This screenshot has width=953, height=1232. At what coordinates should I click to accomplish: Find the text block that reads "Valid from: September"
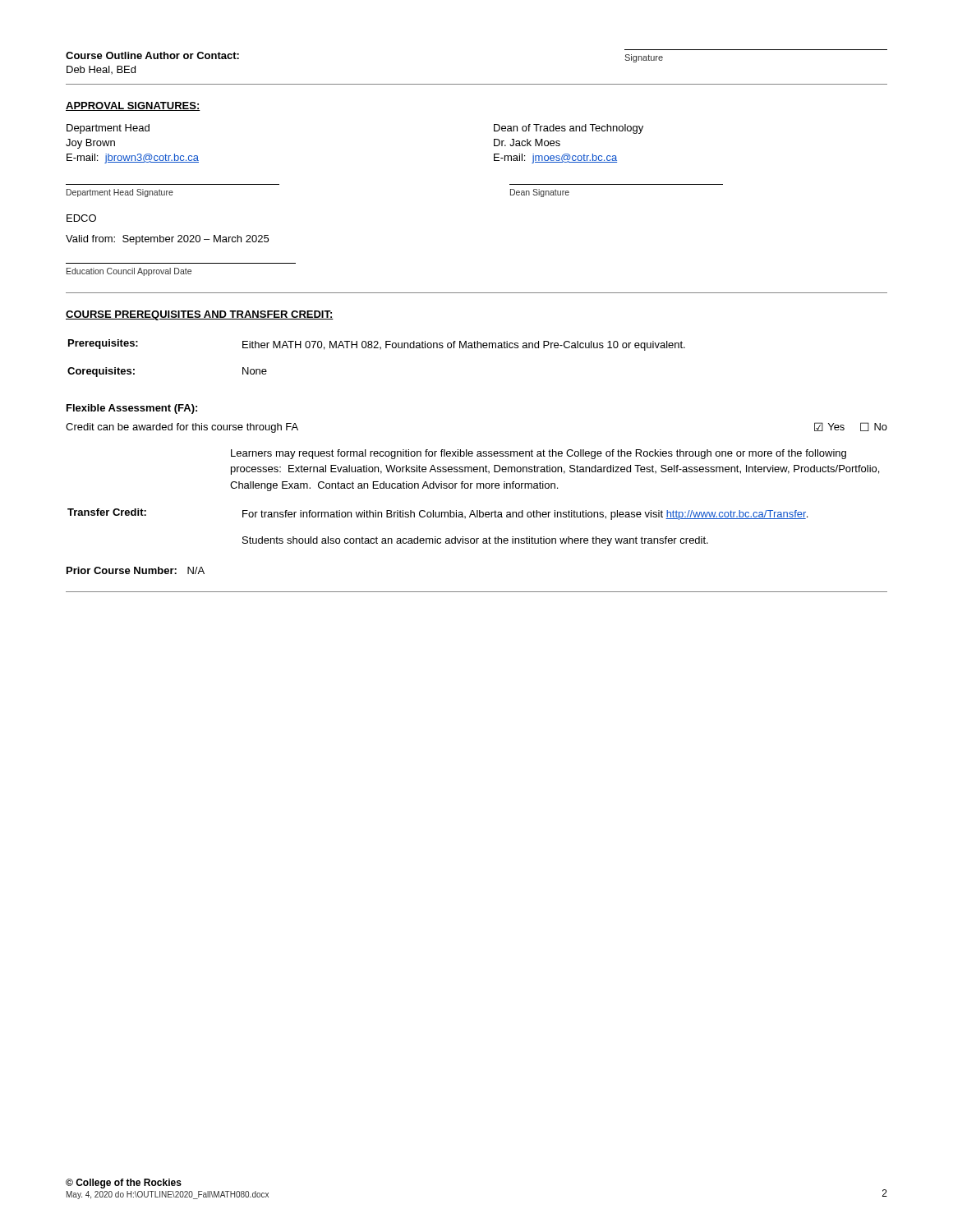pyautogui.click(x=167, y=239)
